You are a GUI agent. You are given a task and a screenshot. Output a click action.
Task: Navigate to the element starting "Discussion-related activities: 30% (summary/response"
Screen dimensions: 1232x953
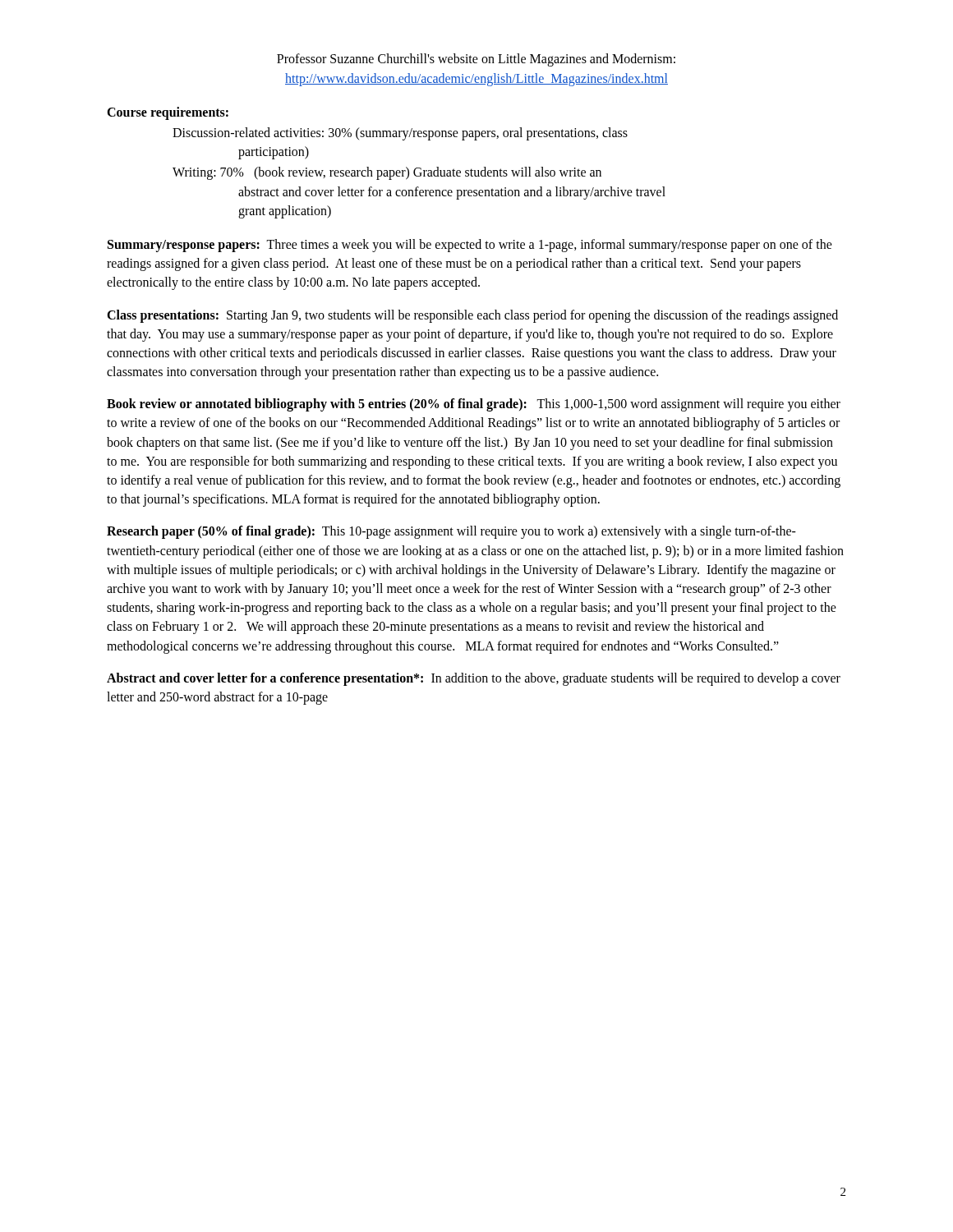400,143
